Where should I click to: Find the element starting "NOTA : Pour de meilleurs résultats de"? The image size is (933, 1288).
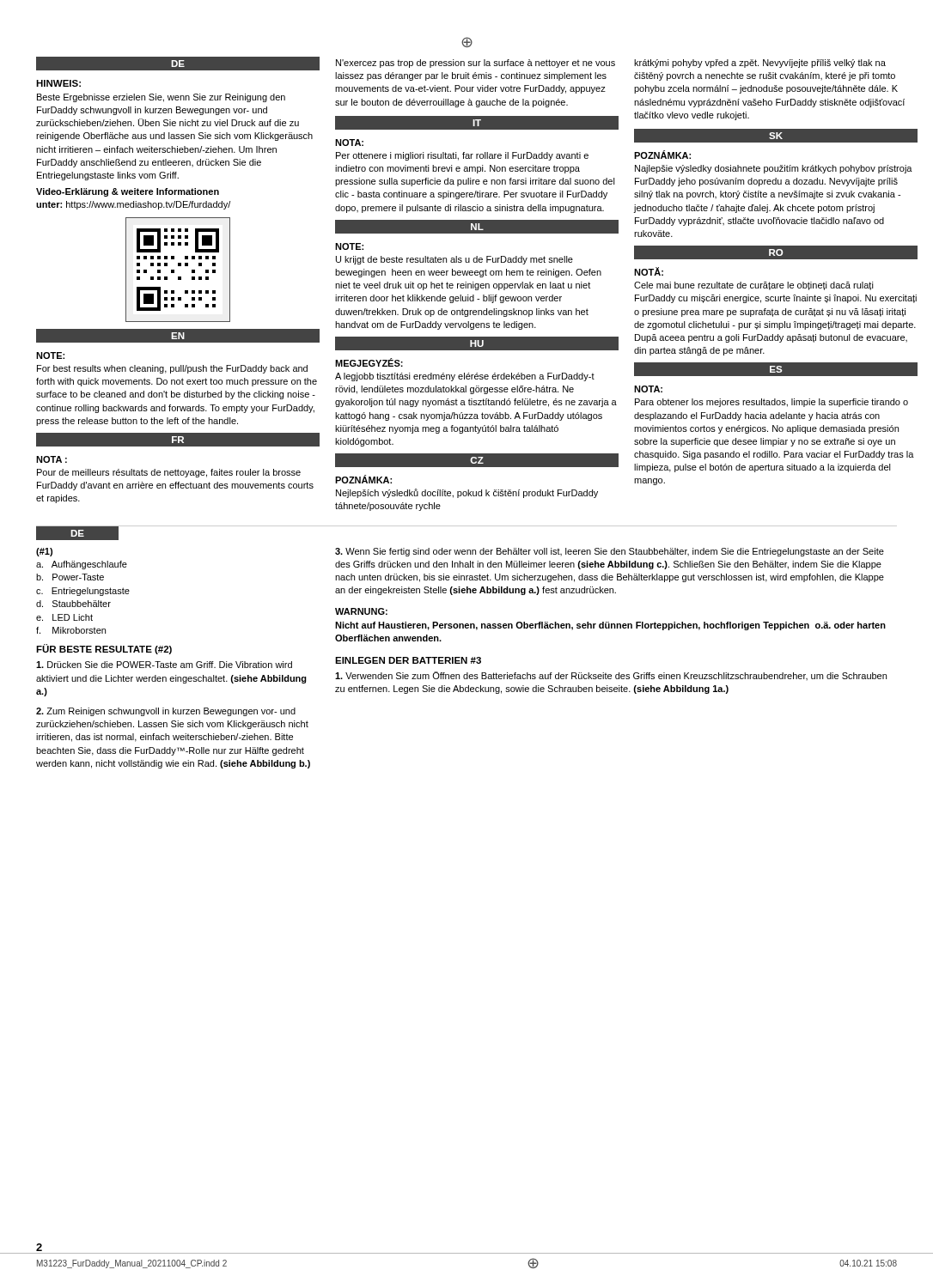(175, 479)
